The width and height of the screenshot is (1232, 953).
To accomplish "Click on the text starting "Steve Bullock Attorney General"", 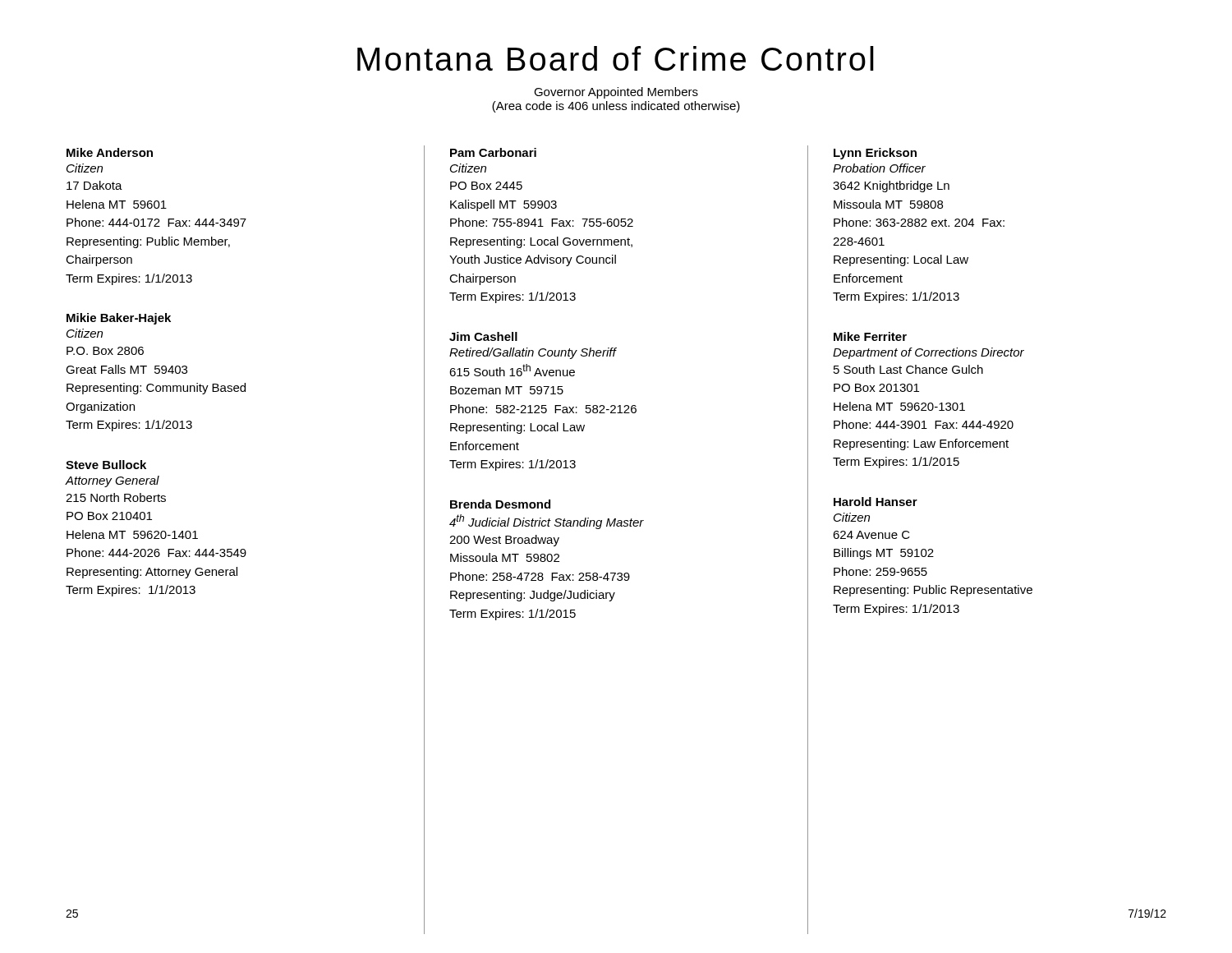I will pyautogui.click(x=106, y=465).
